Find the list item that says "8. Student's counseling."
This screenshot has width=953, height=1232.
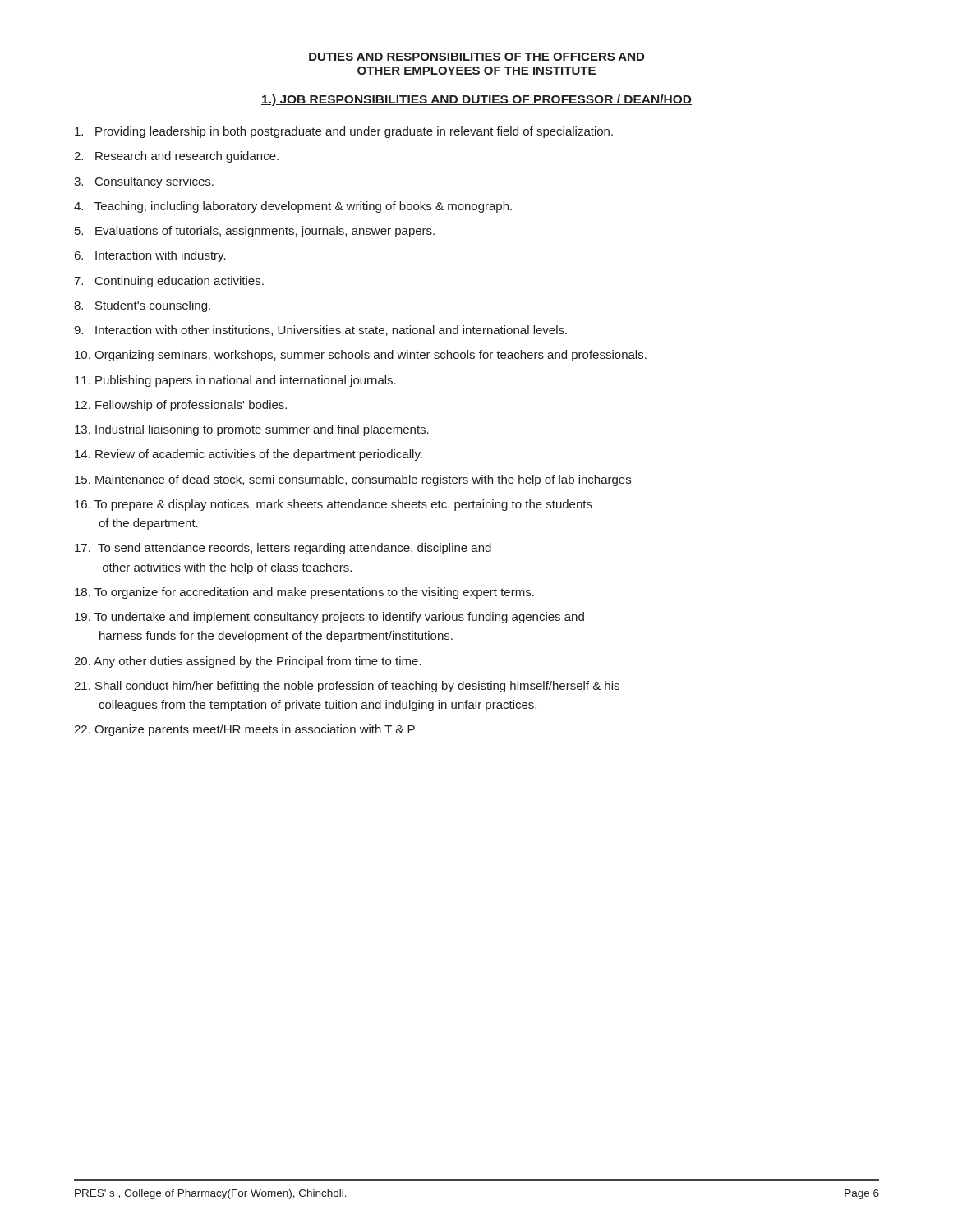[143, 305]
